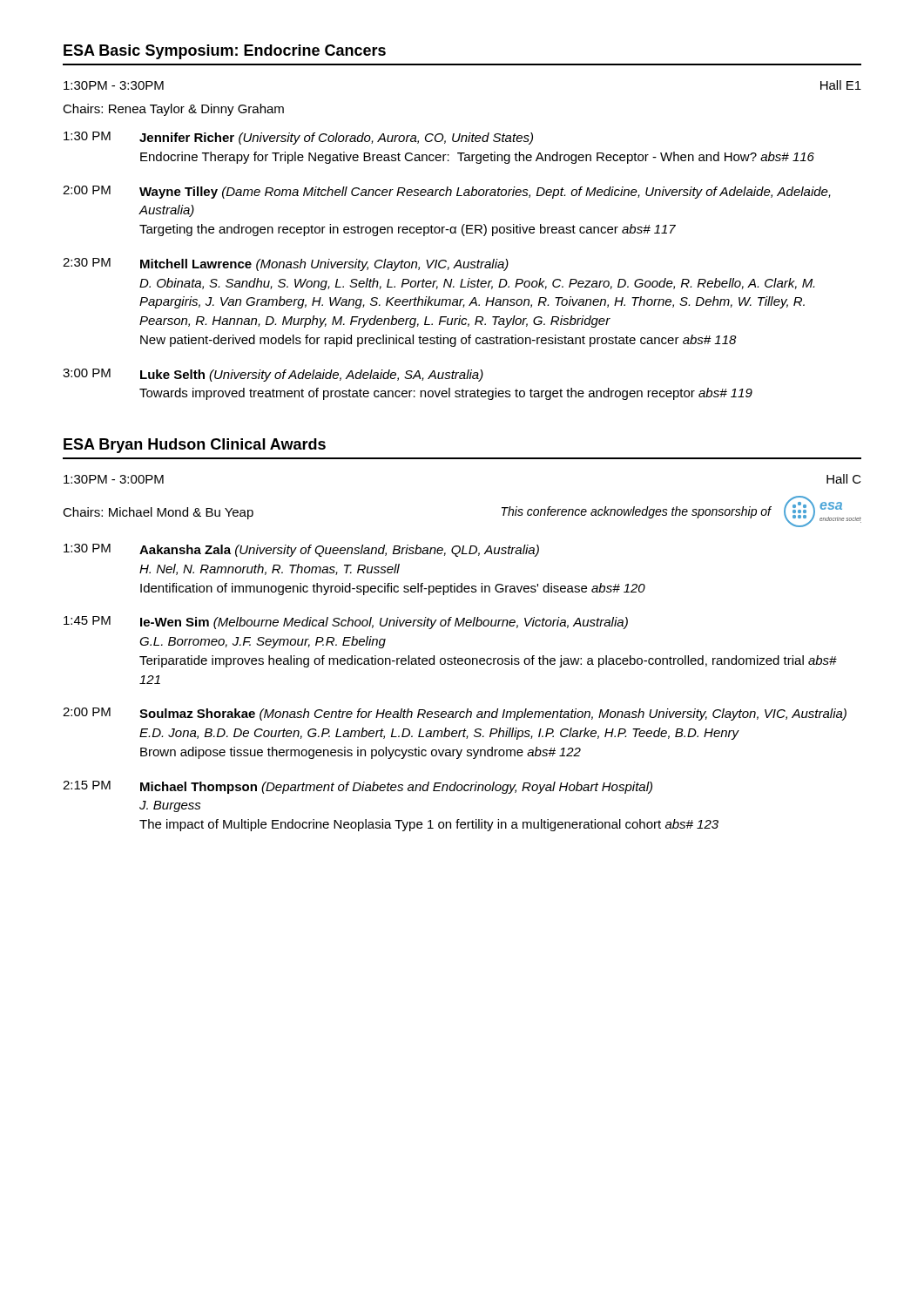The height and width of the screenshot is (1307, 924).
Task: Locate the text block starting "Chairs: Michael Mond &"
Action: (158, 511)
